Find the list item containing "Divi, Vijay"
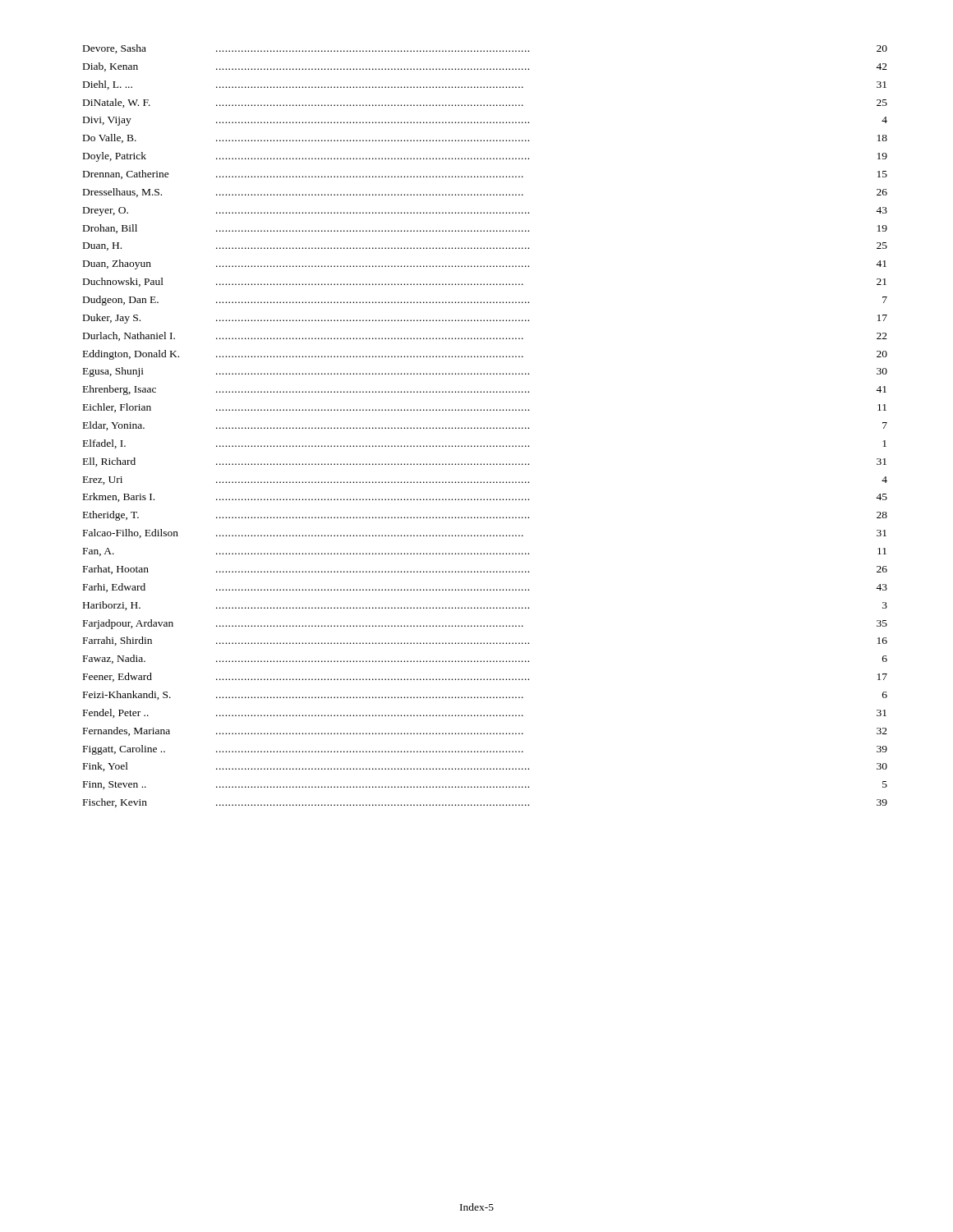 click(x=485, y=120)
